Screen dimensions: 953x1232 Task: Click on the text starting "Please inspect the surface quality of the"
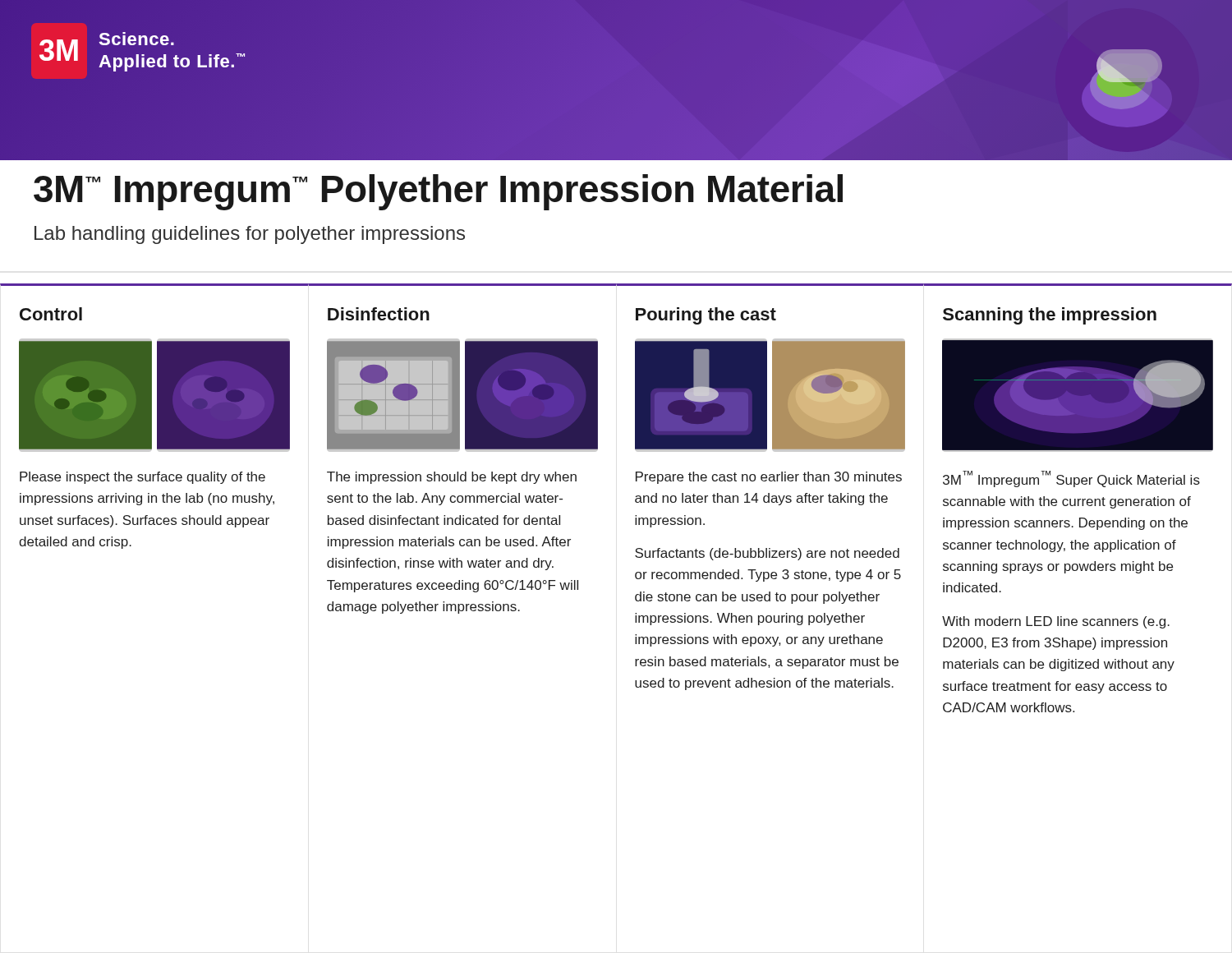point(154,510)
